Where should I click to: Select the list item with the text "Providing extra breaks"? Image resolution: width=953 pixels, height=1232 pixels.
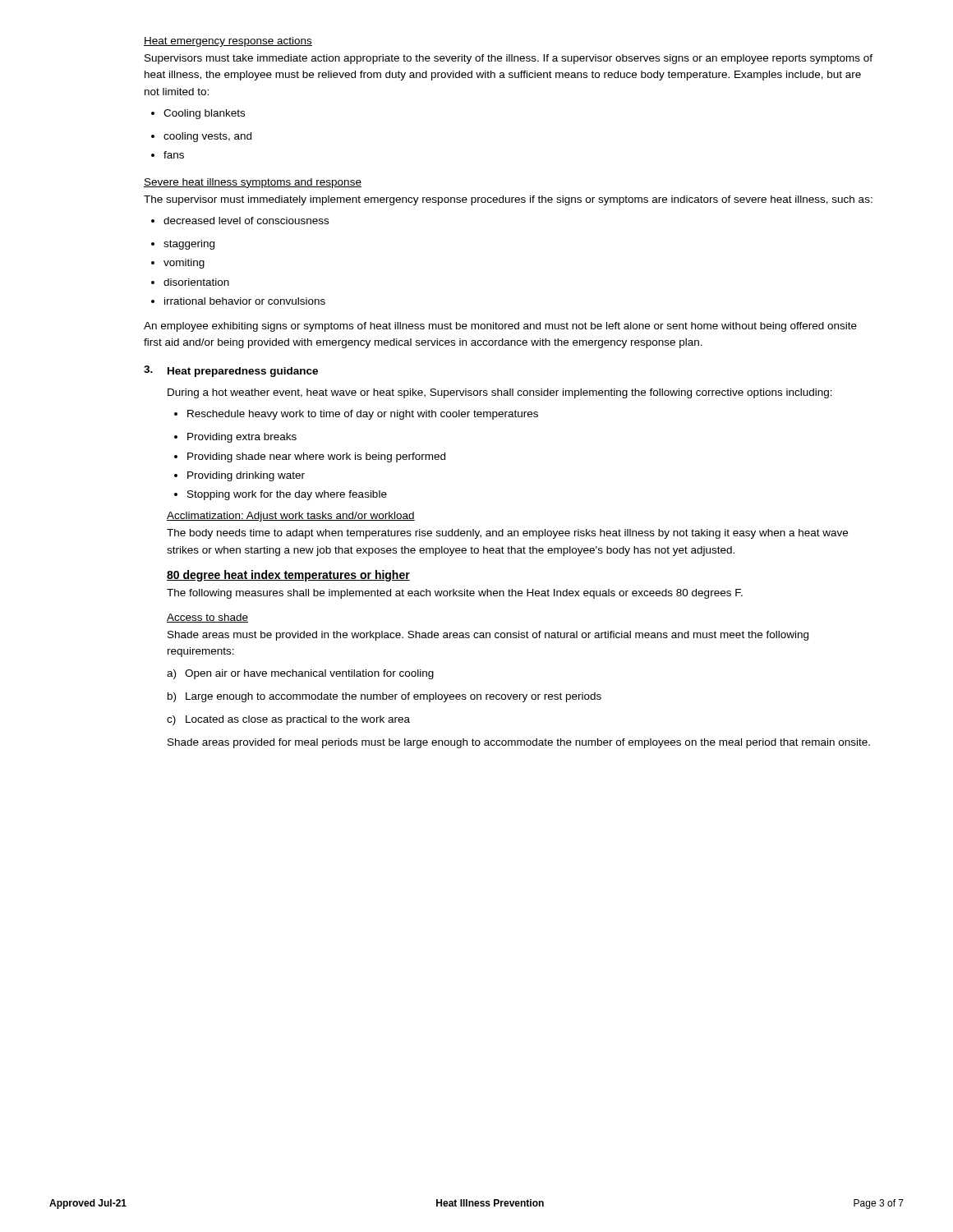tap(235, 438)
